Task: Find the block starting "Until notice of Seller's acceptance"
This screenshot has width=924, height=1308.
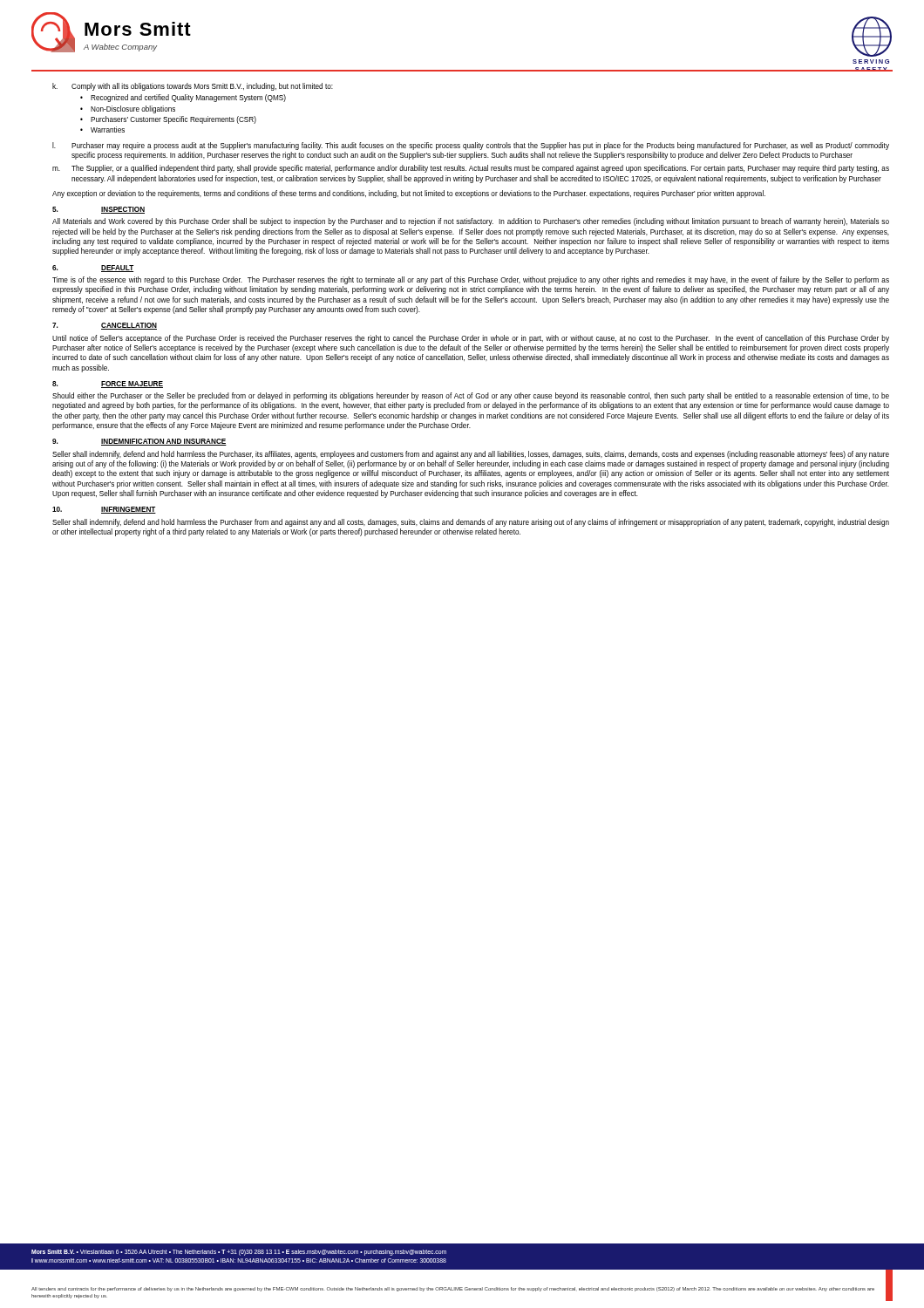Action: coord(471,353)
